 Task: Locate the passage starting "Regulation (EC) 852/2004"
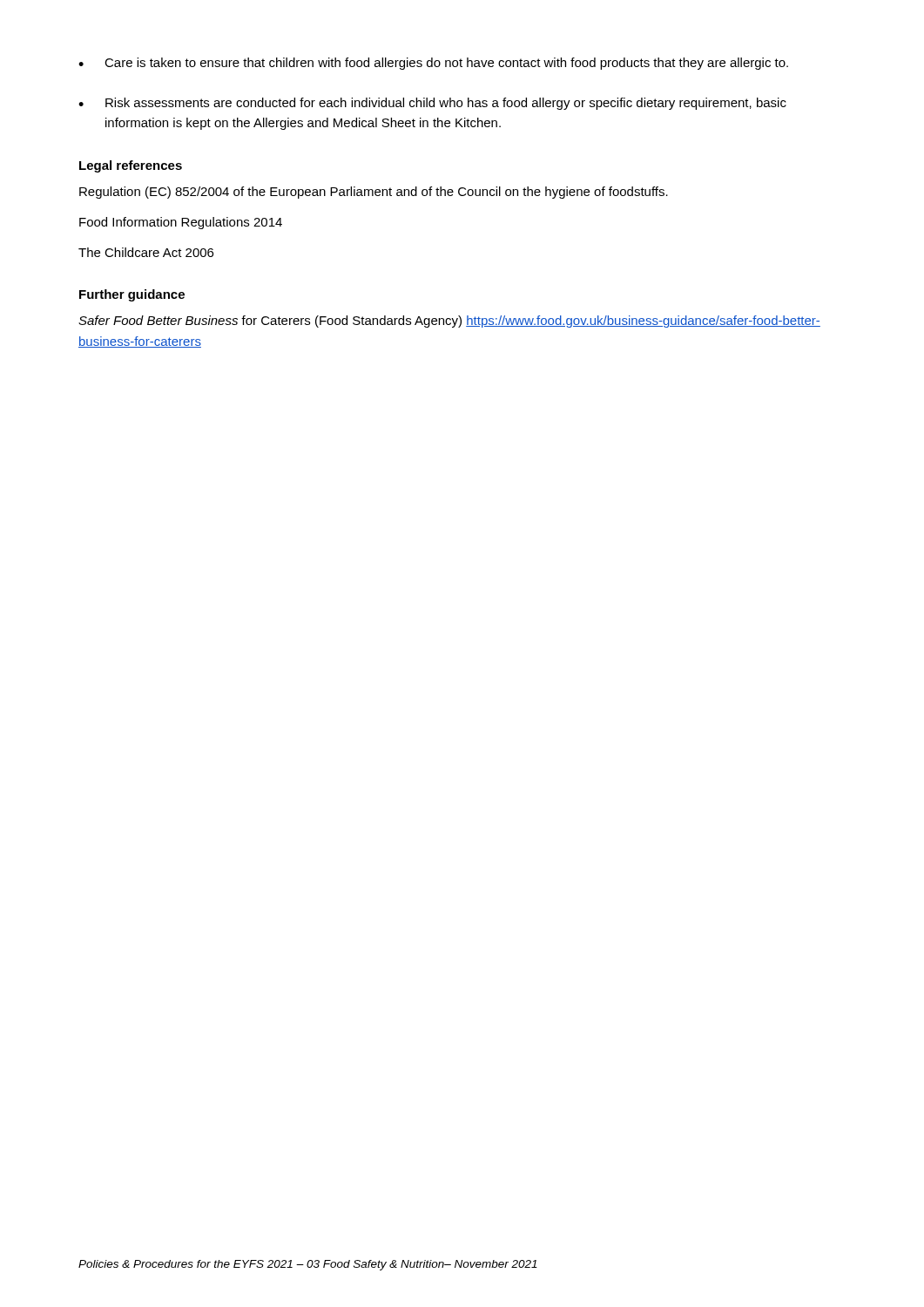coord(373,191)
